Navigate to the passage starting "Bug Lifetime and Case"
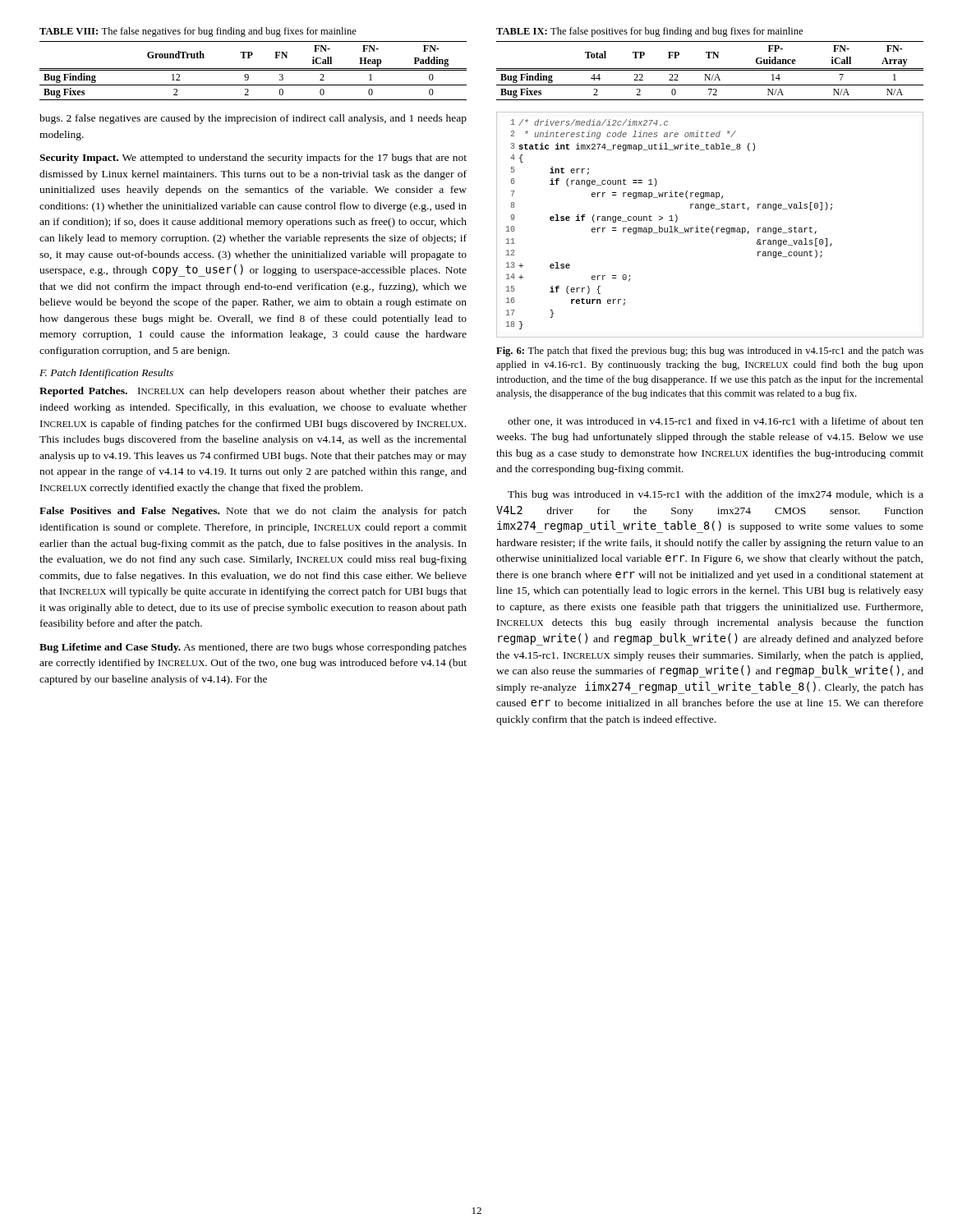Screen dimensions: 1232x953 pyautogui.click(x=253, y=663)
